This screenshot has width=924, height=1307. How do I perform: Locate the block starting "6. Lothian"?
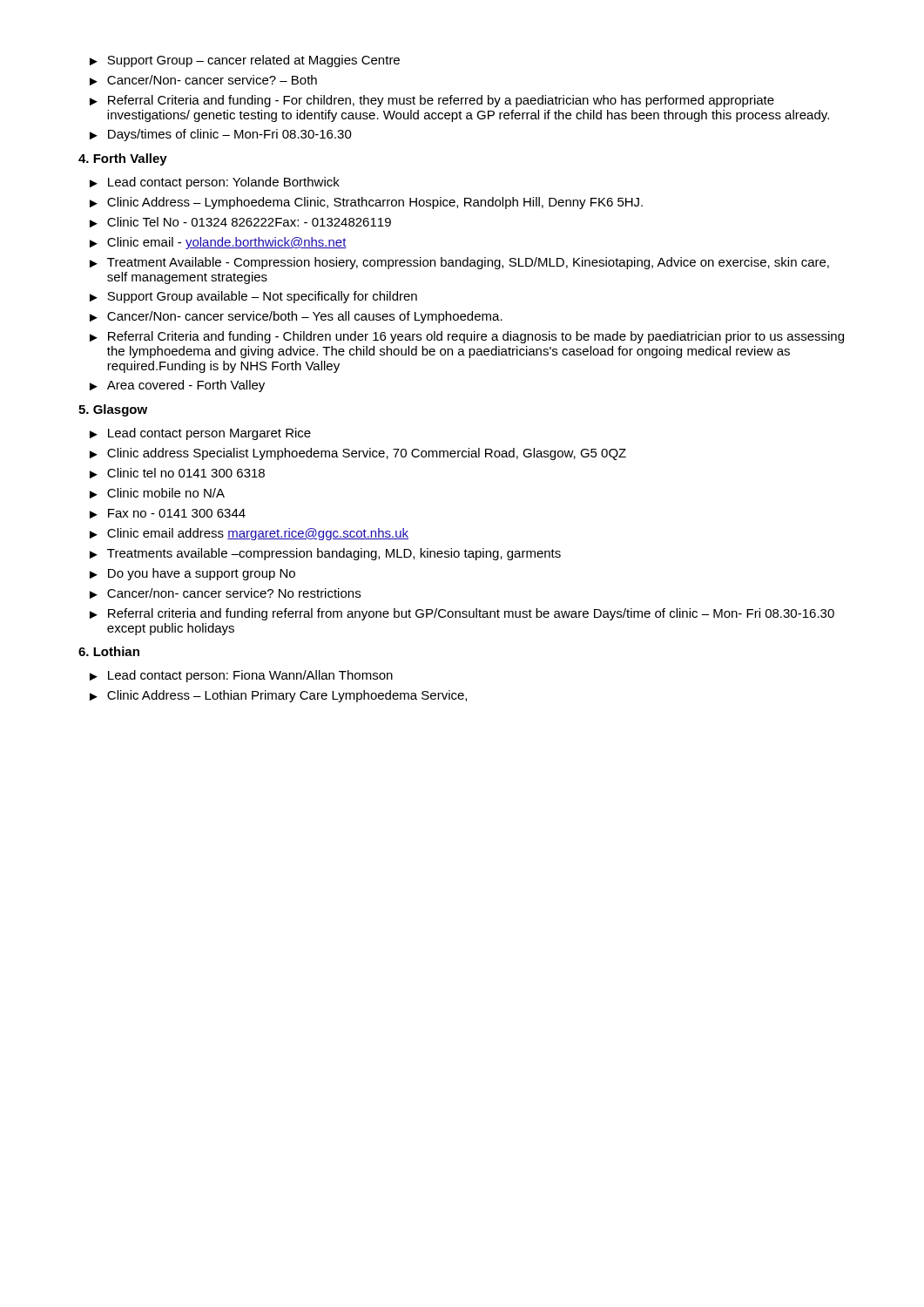[x=109, y=651]
